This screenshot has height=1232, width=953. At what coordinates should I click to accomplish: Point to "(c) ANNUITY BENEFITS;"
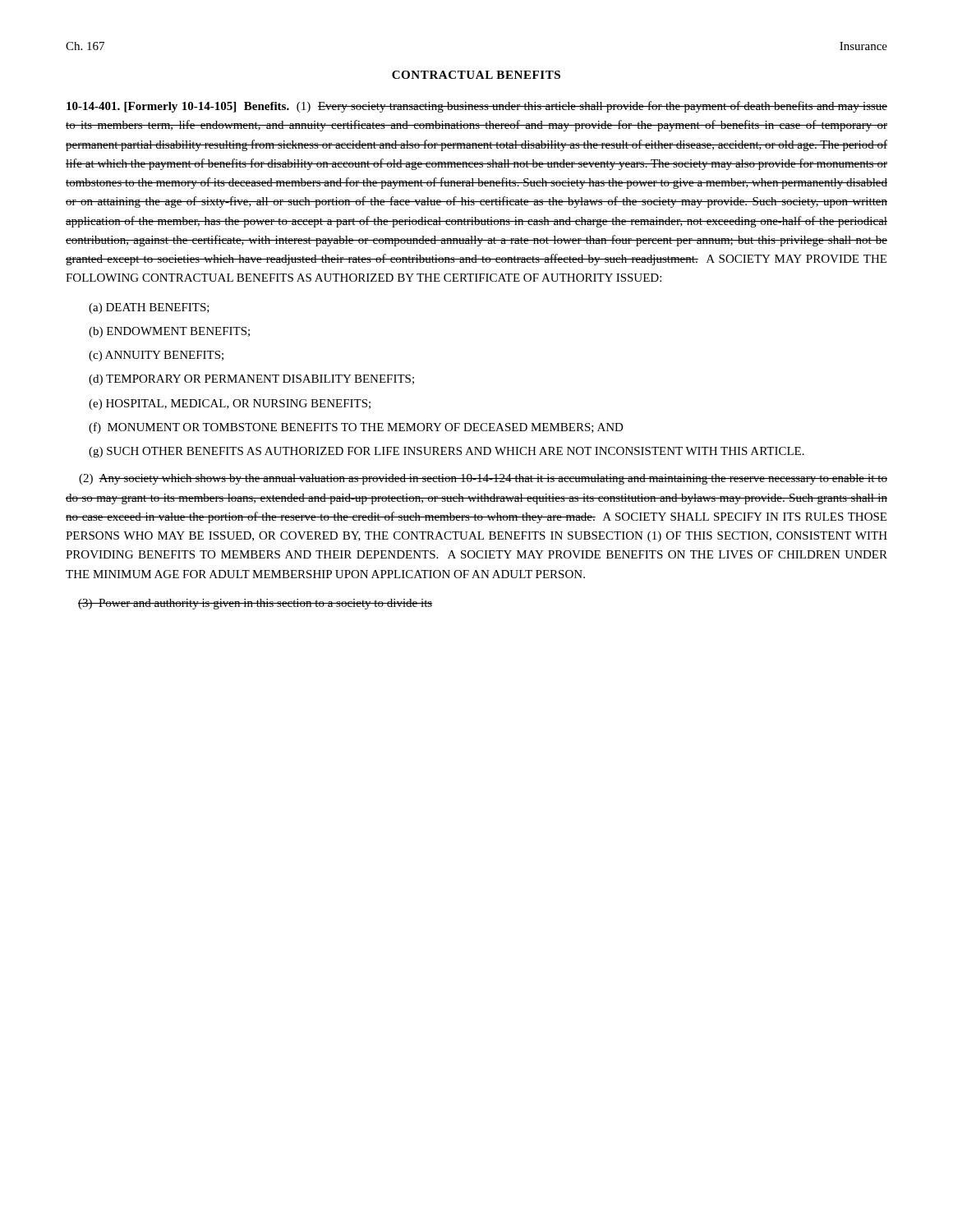click(x=157, y=355)
